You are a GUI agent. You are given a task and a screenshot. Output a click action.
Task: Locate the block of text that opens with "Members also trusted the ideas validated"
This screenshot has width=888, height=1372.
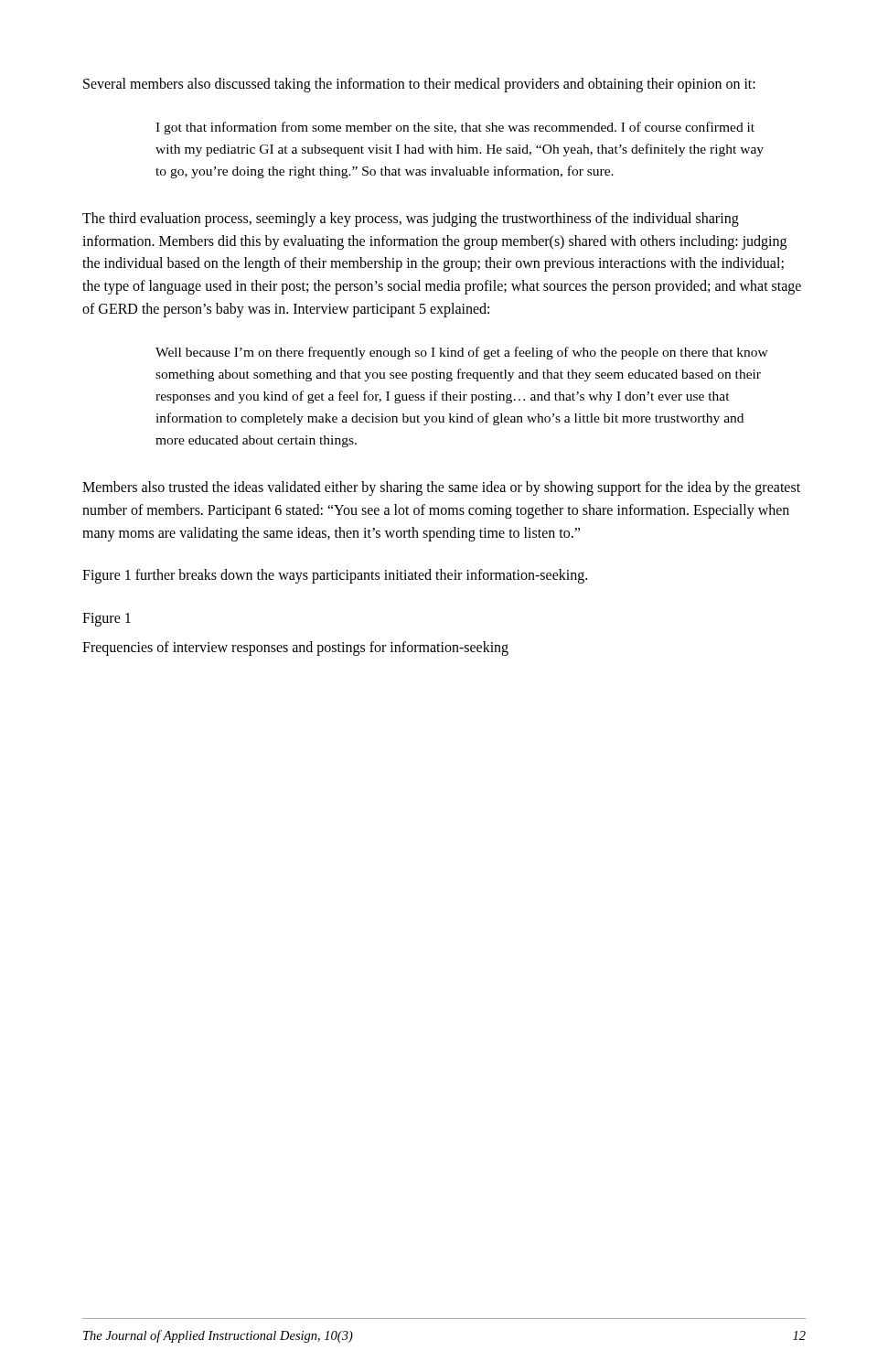441,510
